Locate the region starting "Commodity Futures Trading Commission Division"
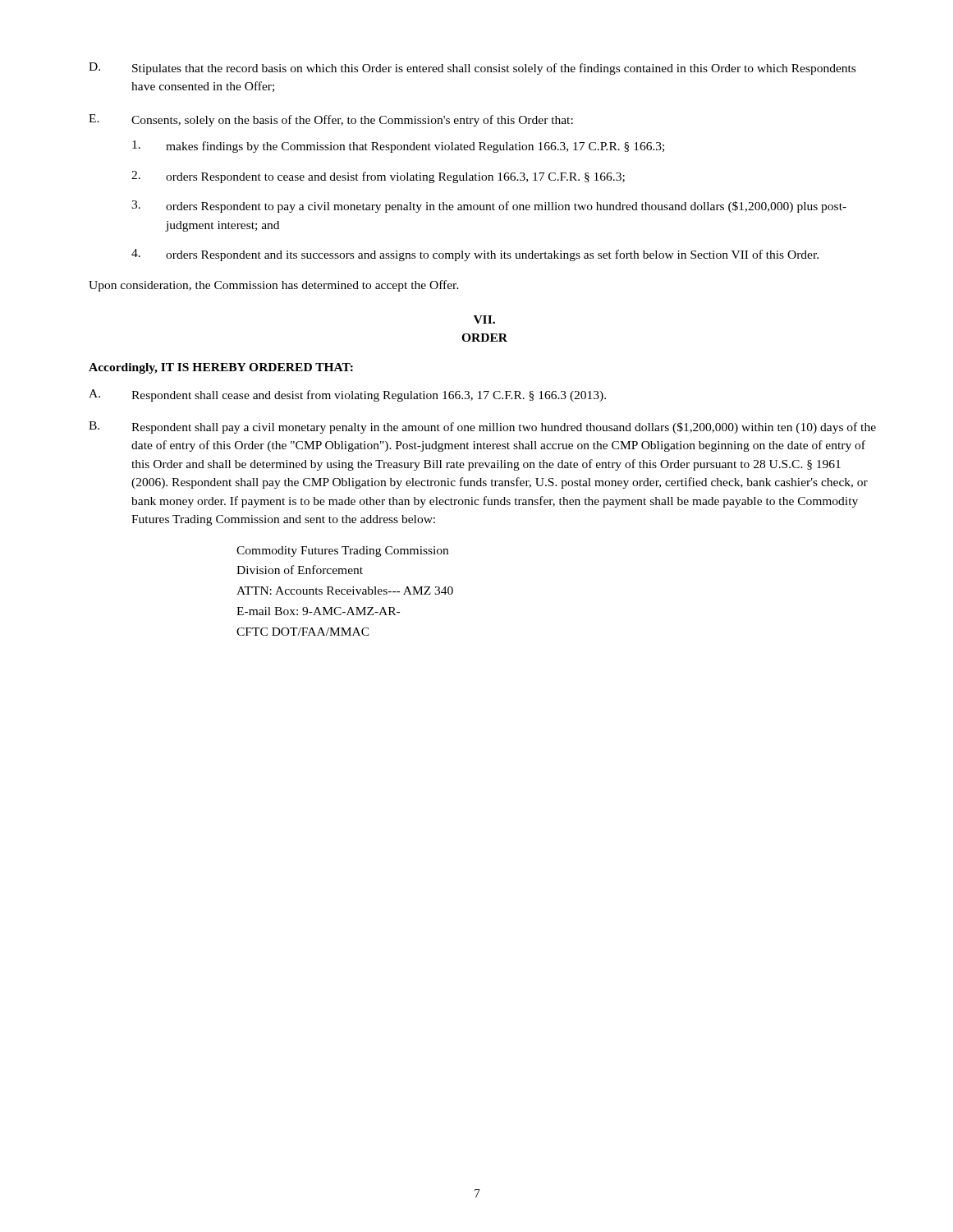The image size is (954, 1232). point(345,590)
